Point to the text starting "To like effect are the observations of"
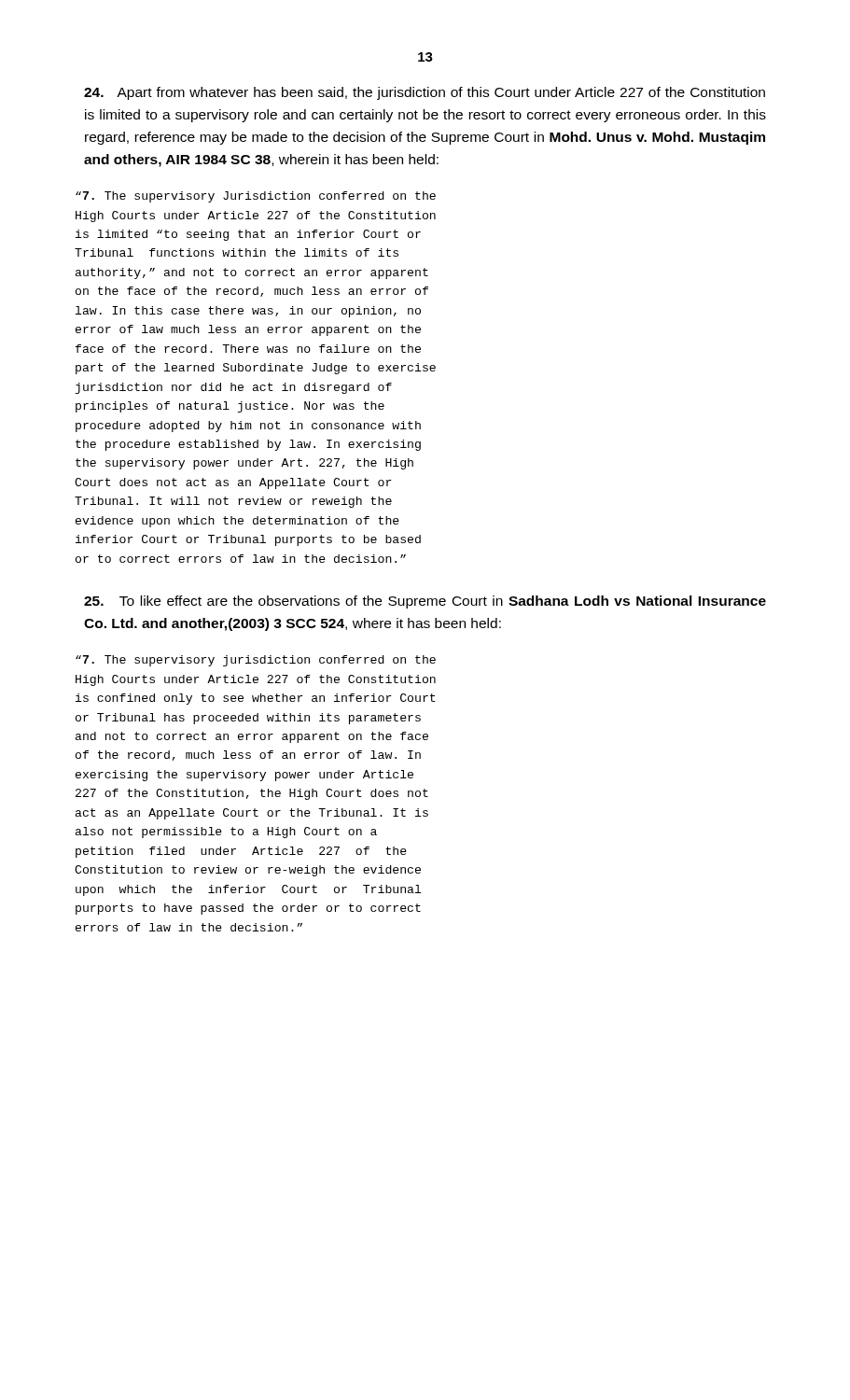 425,612
